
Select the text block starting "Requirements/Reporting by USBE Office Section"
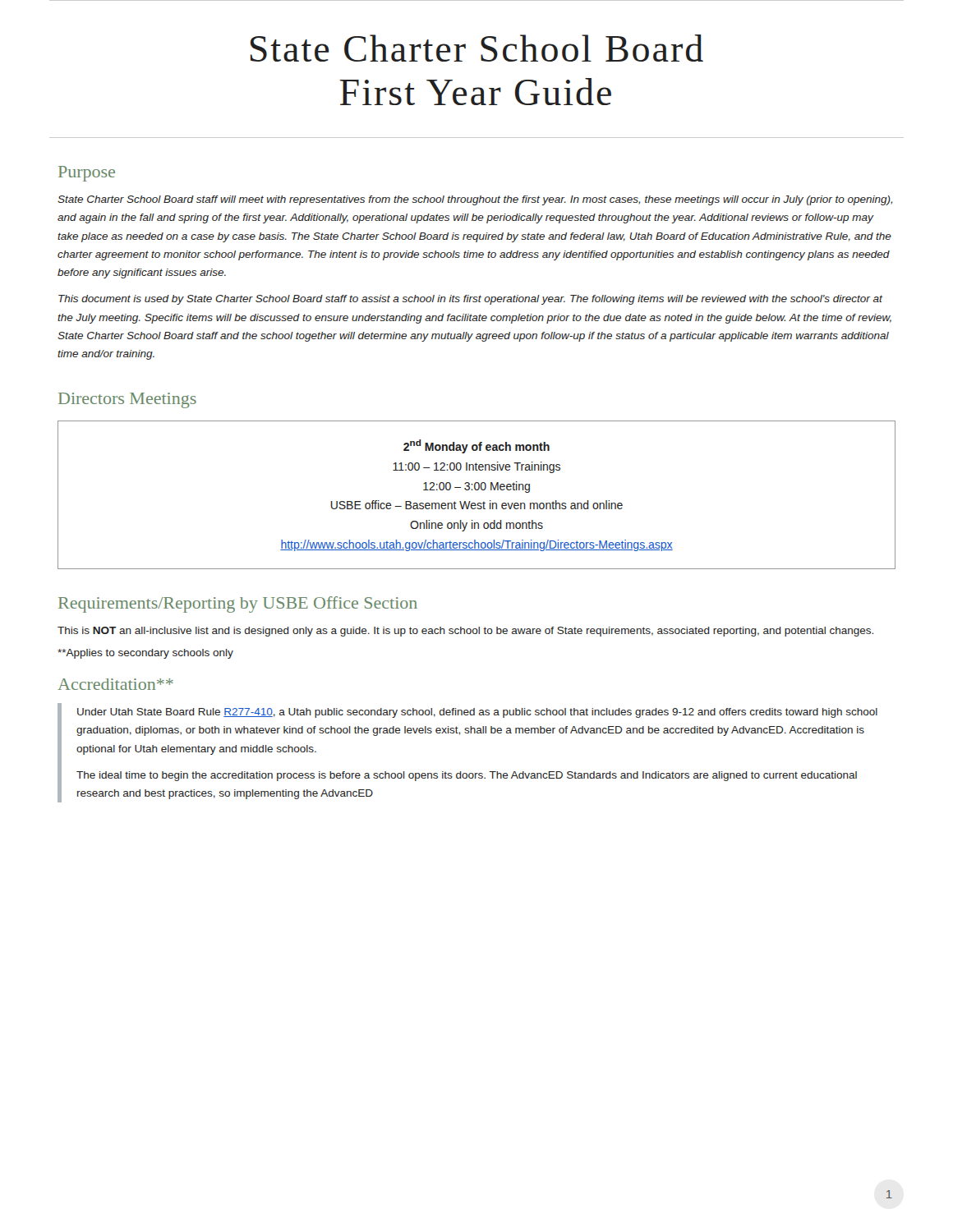point(238,602)
